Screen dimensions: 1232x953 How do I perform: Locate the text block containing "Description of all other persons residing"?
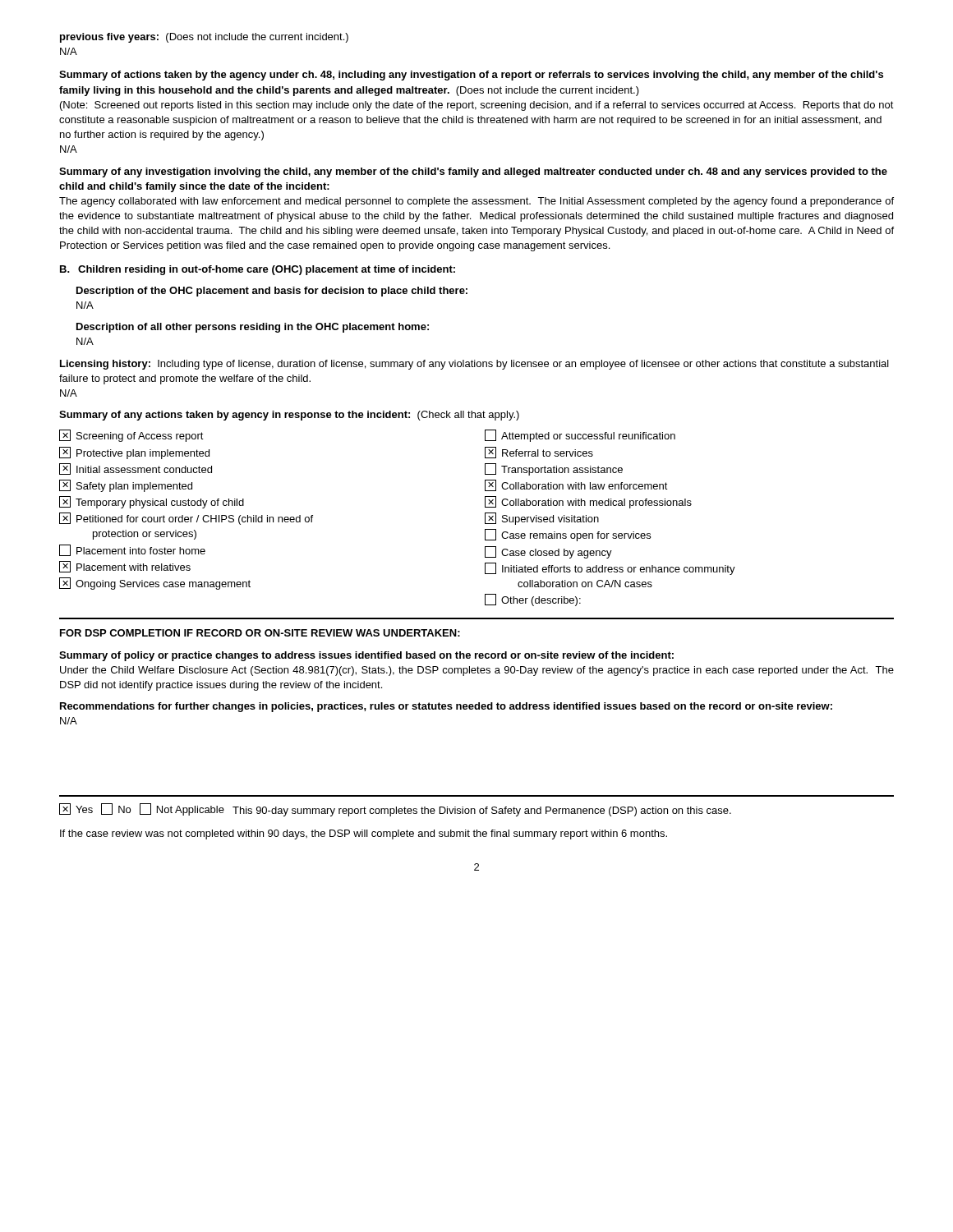point(253,334)
